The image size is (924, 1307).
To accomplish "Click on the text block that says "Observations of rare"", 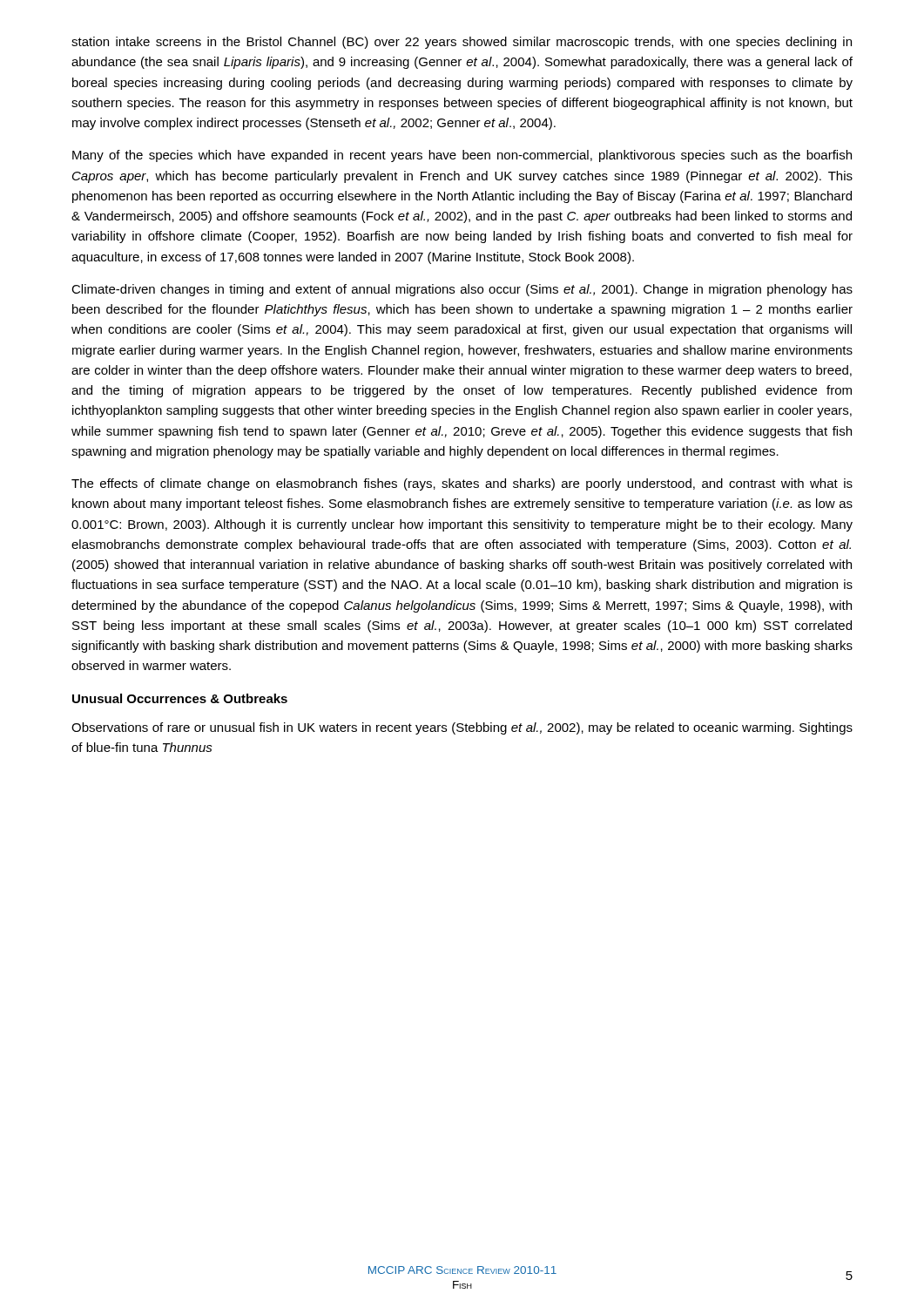I will 462,737.
